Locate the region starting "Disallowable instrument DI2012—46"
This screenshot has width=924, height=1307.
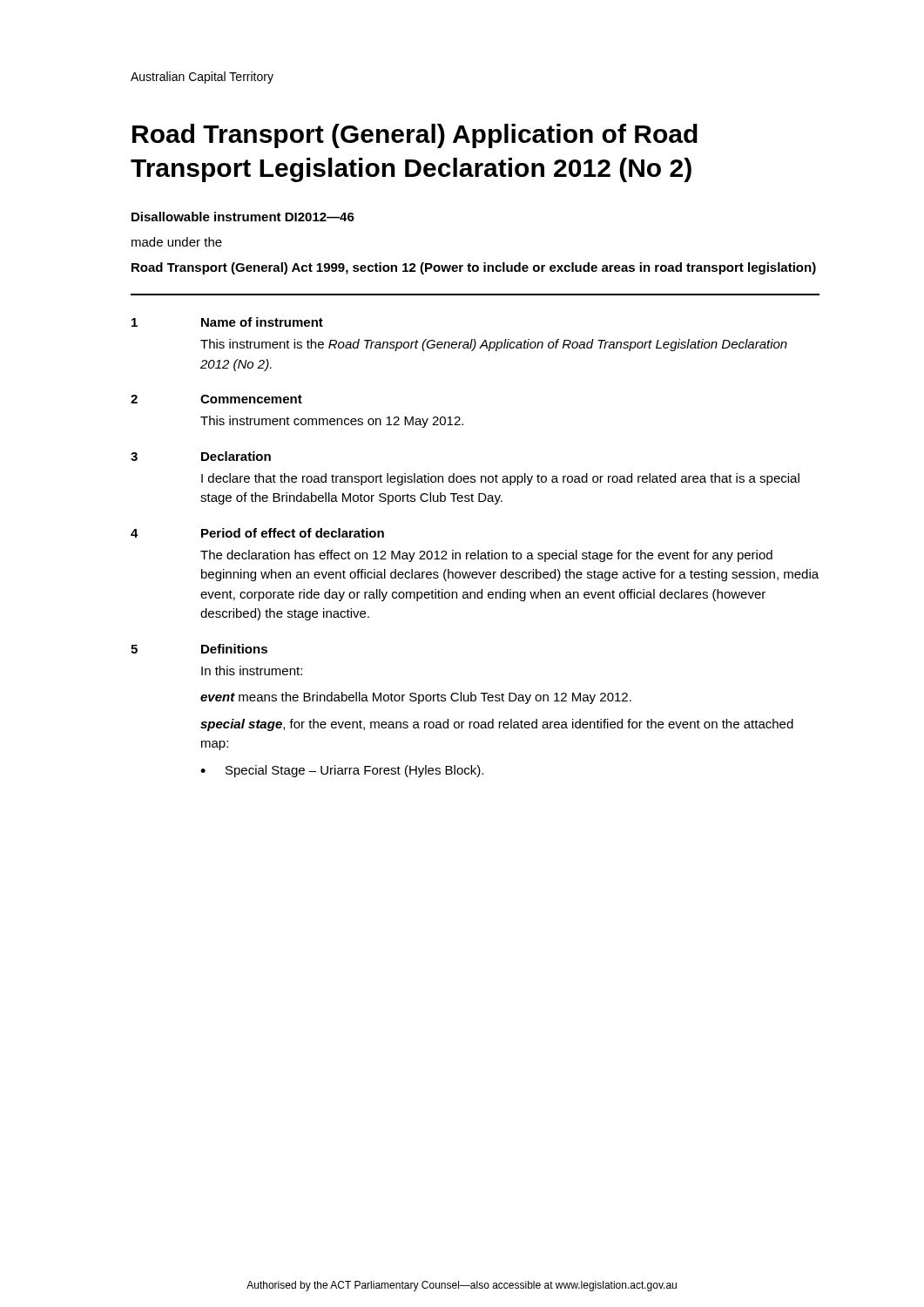(242, 217)
